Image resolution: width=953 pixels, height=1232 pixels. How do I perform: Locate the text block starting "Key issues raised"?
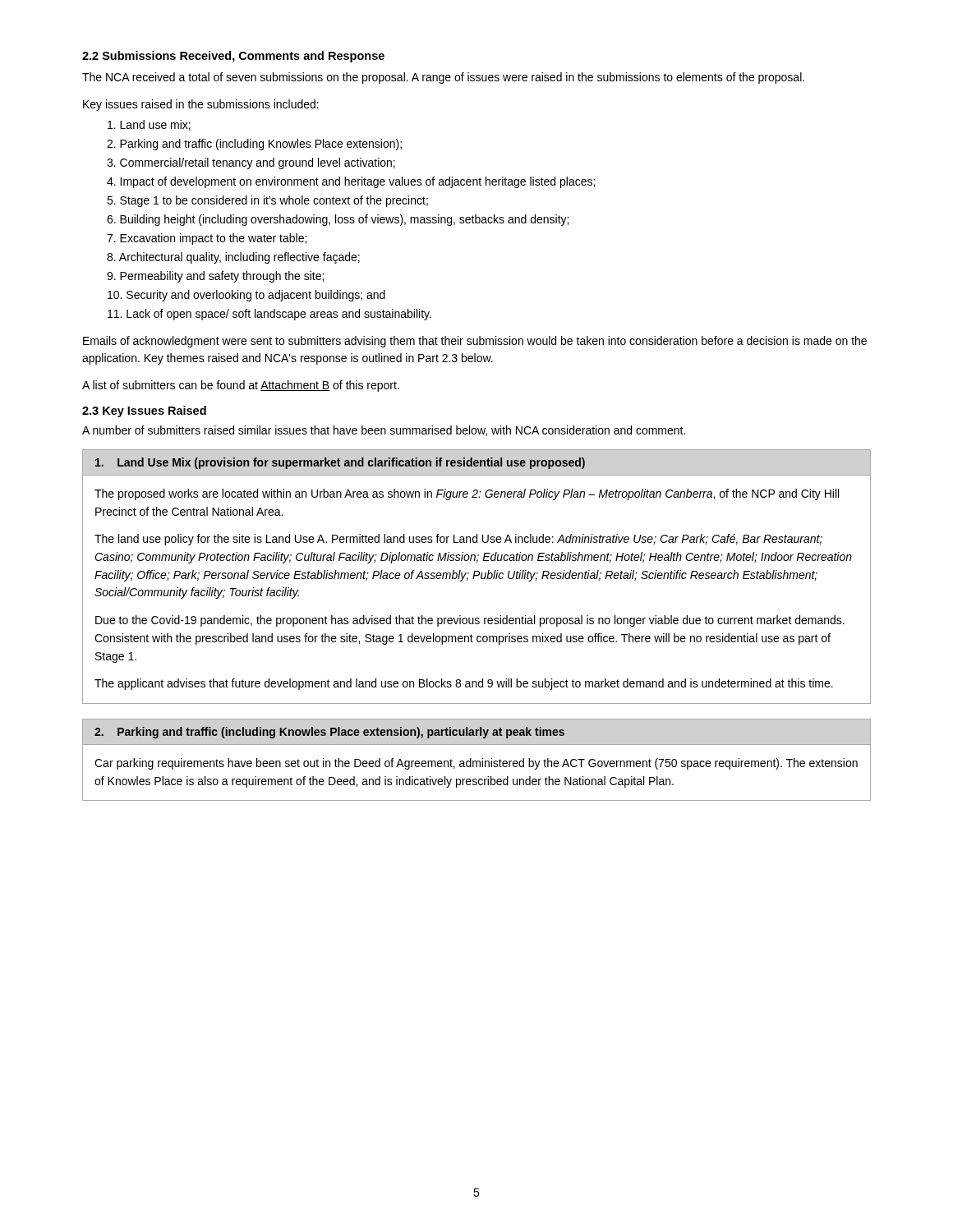pos(201,104)
